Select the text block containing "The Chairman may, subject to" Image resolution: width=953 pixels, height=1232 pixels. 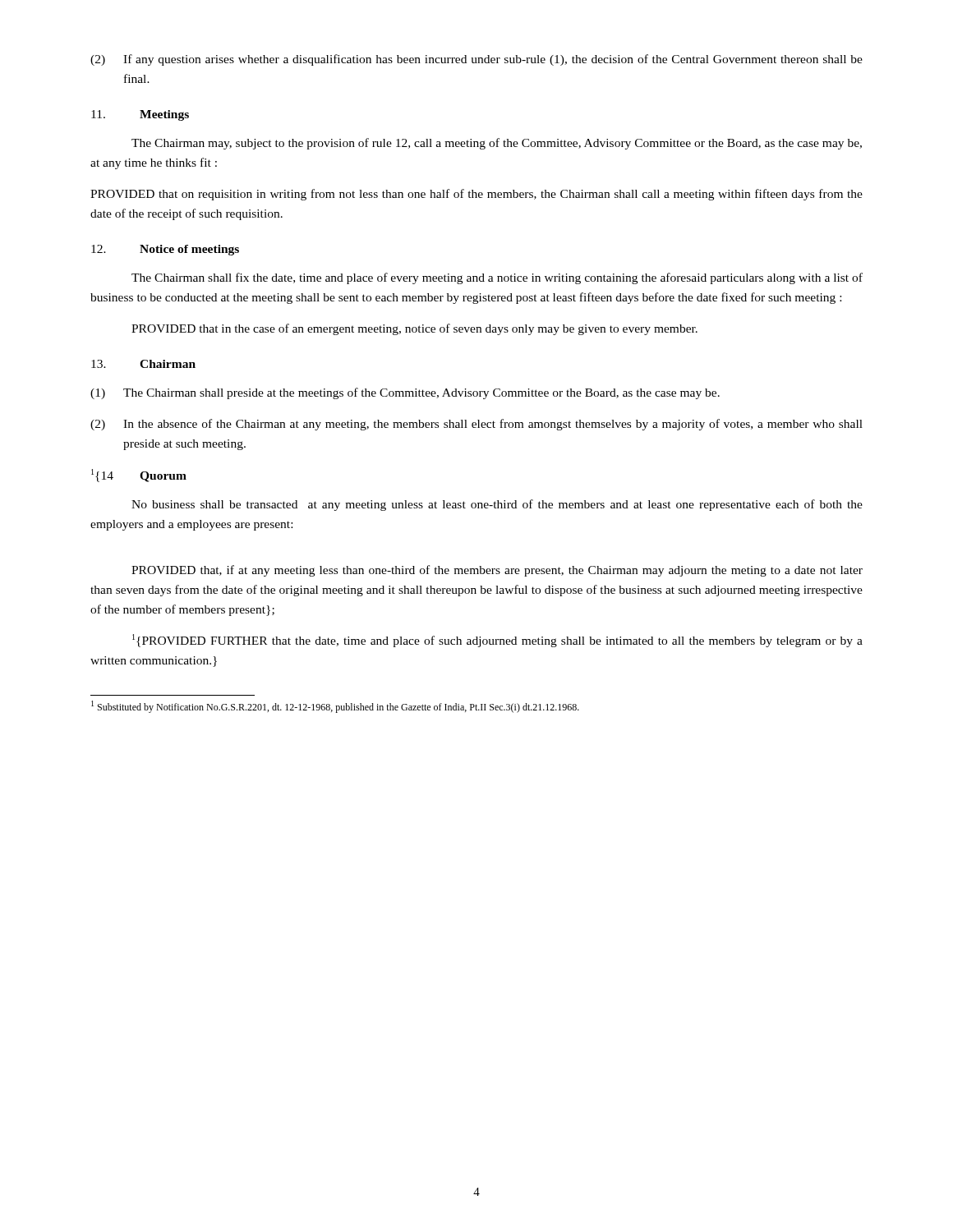pos(476,152)
